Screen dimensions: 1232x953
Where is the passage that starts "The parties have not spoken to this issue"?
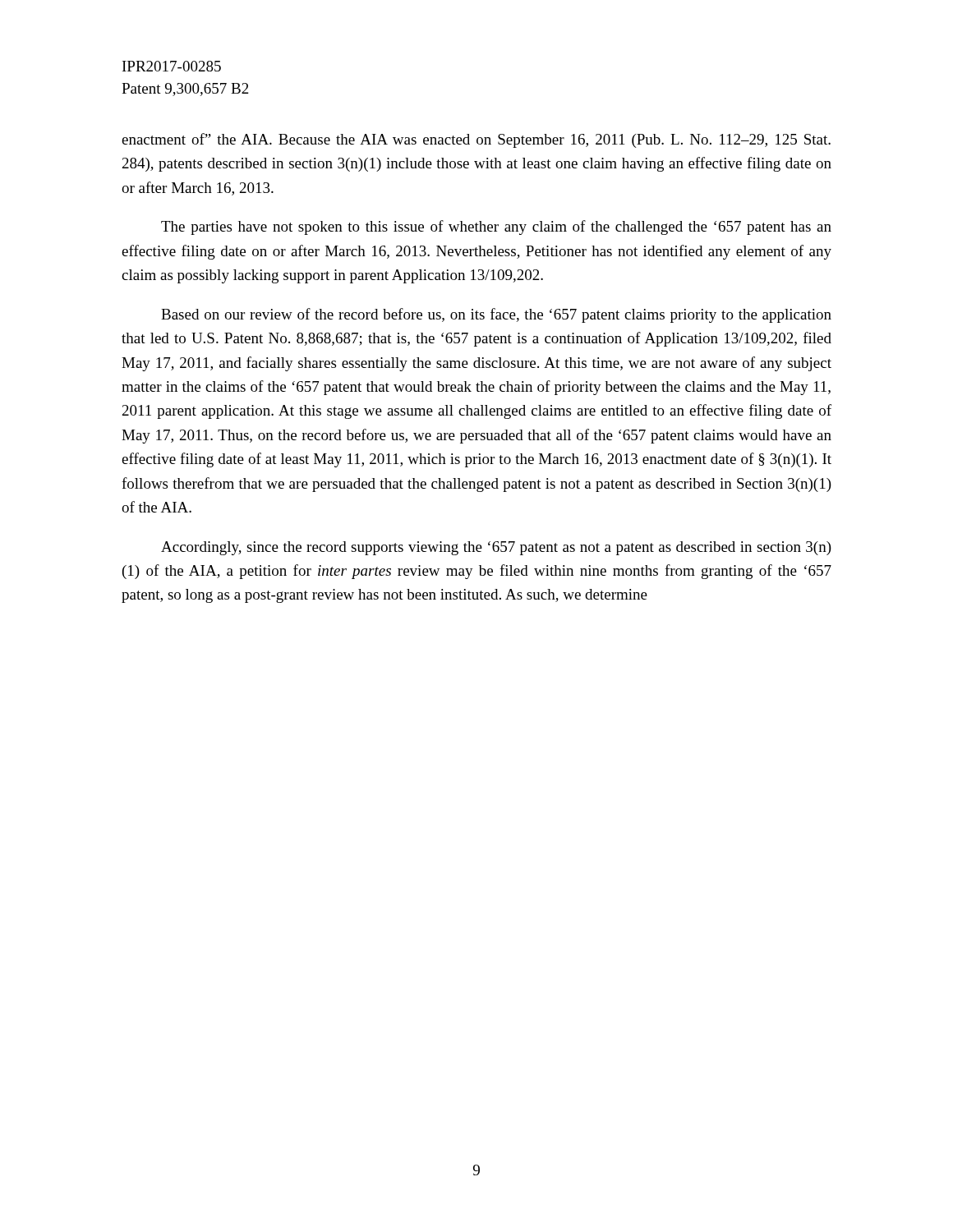[x=476, y=251]
